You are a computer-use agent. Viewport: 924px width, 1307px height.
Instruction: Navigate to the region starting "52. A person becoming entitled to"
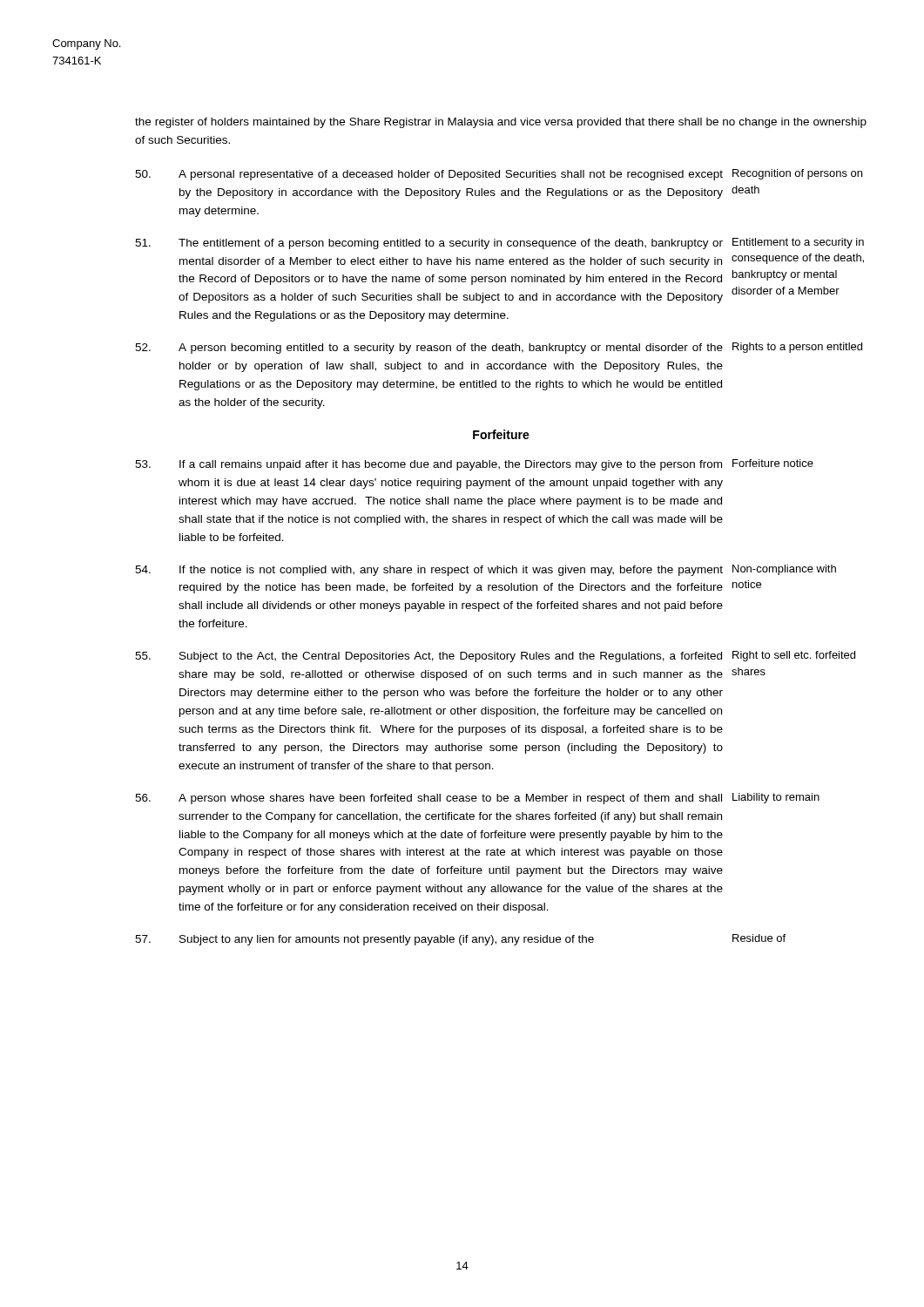pos(501,376)
